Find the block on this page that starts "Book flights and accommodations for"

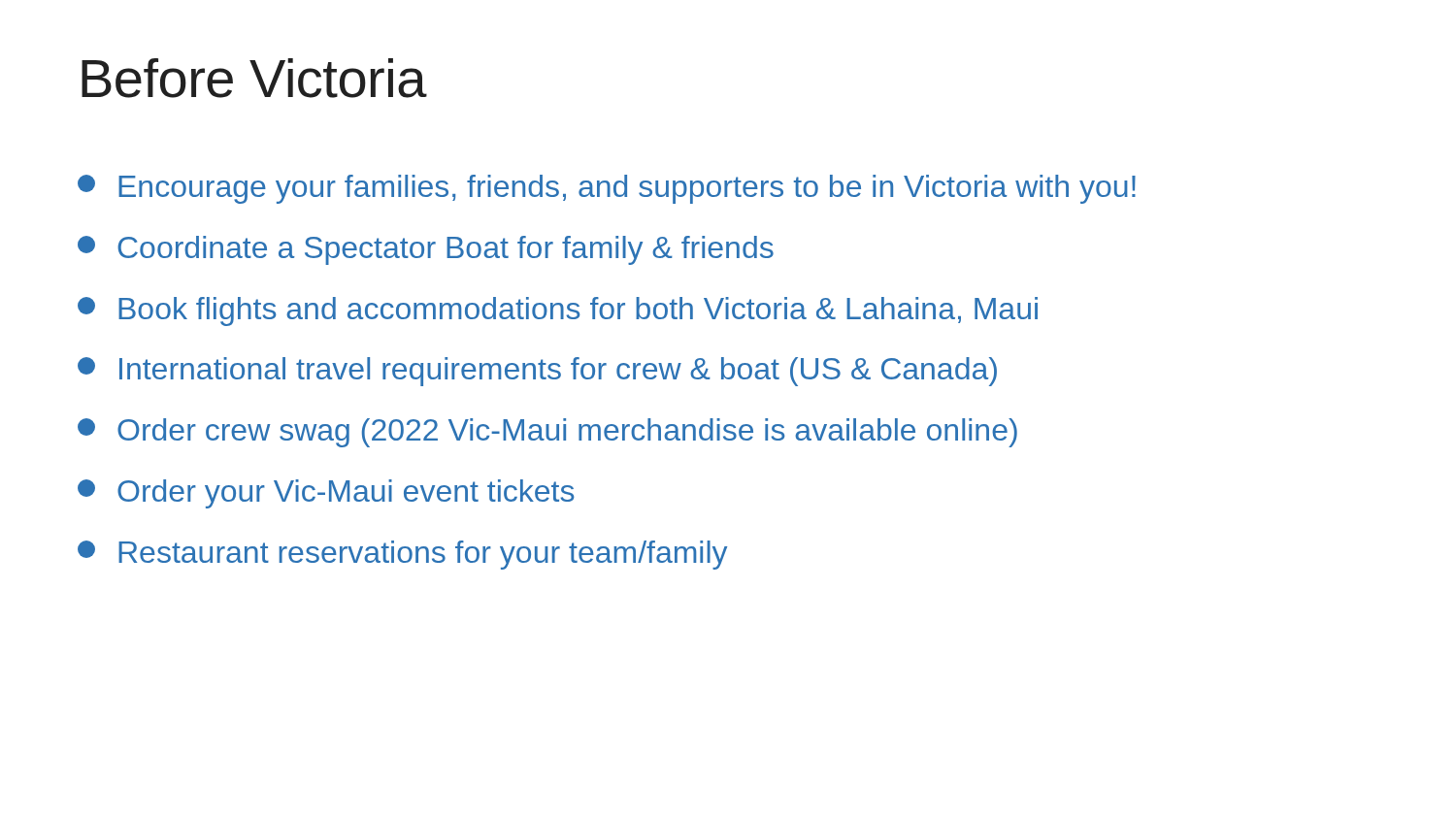coord(728,309)
